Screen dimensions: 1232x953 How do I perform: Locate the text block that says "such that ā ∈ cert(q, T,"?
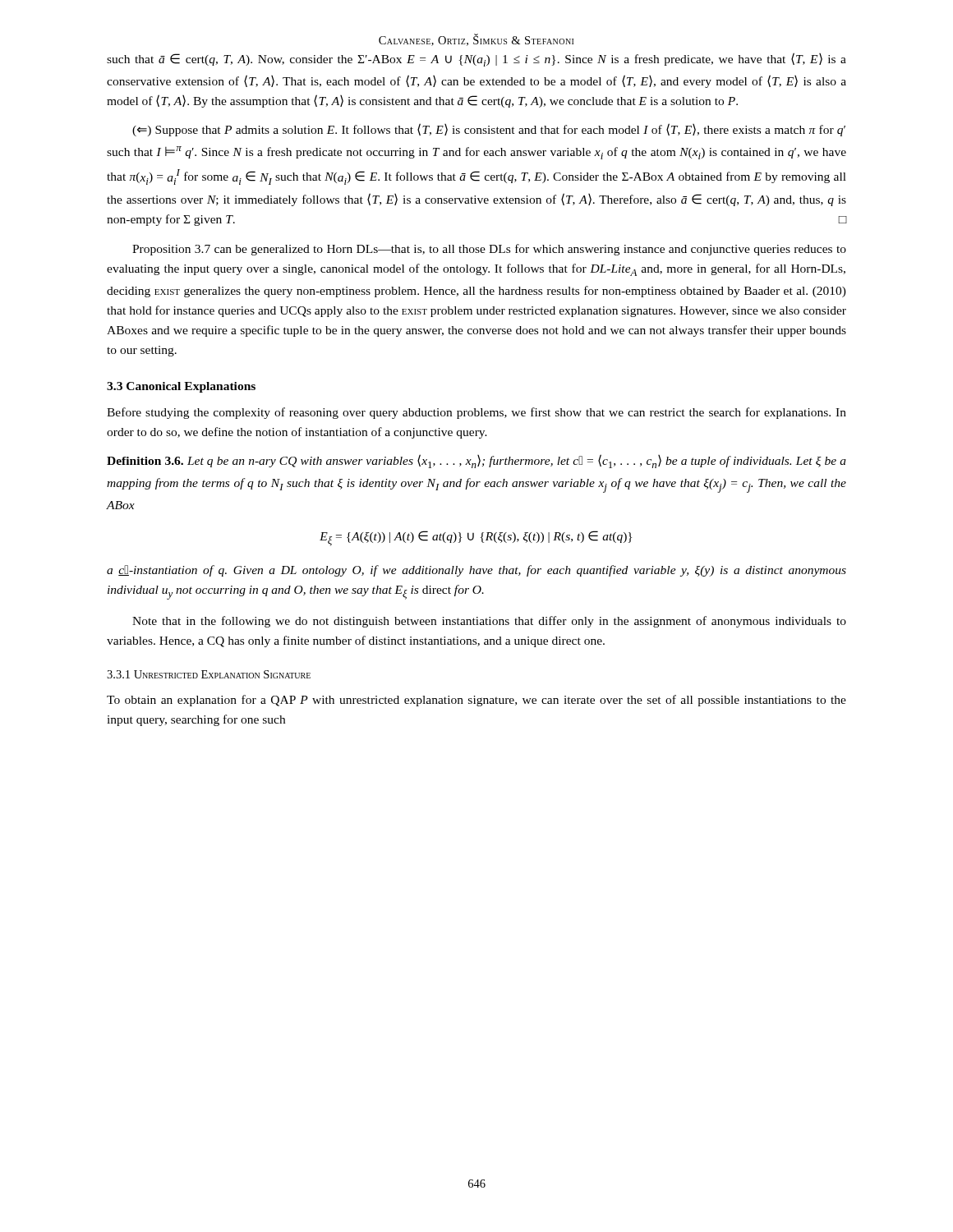tap(476, 80)
